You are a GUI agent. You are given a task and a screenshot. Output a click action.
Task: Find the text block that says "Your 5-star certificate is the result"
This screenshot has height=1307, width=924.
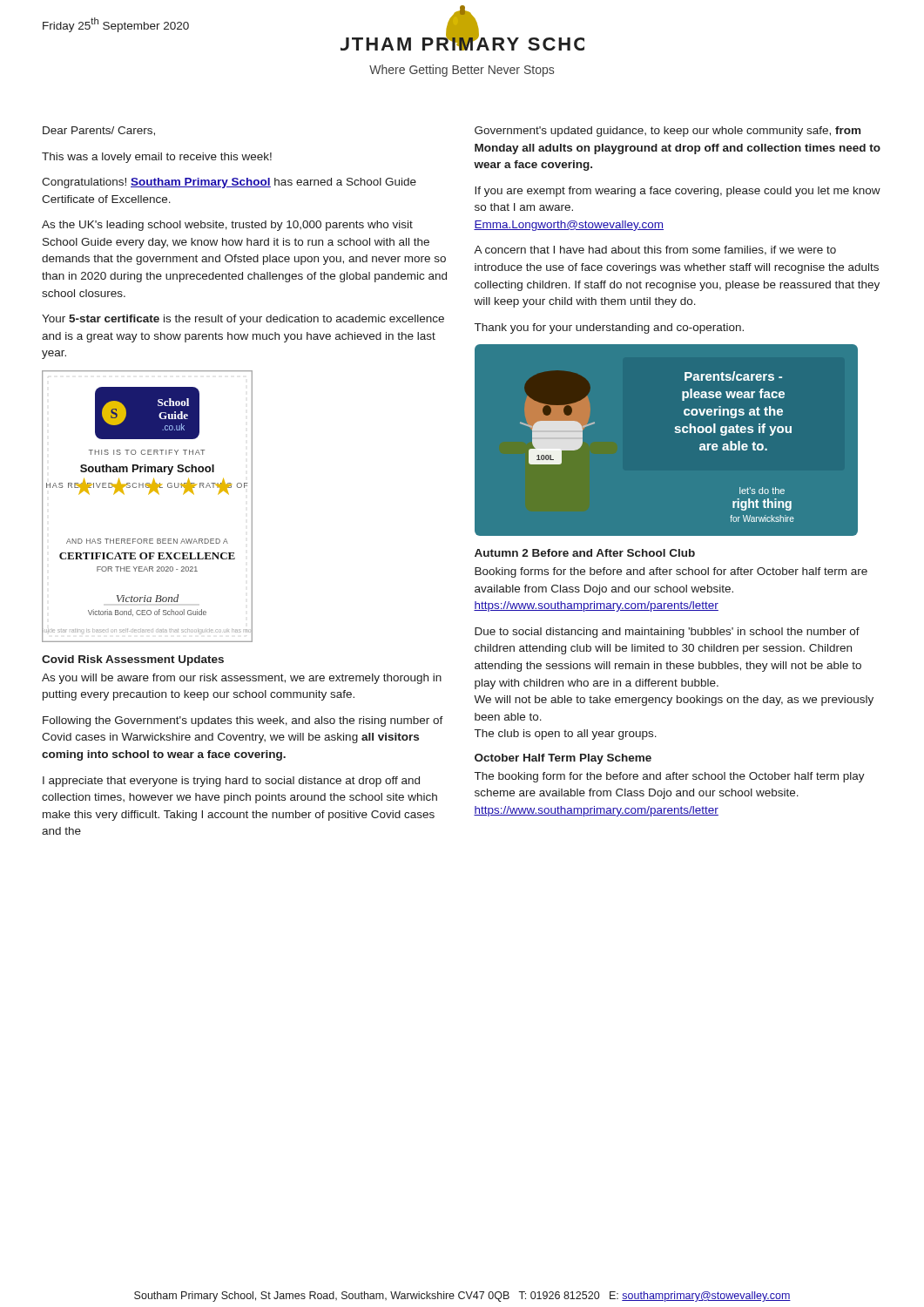click(x=243, y=336)
